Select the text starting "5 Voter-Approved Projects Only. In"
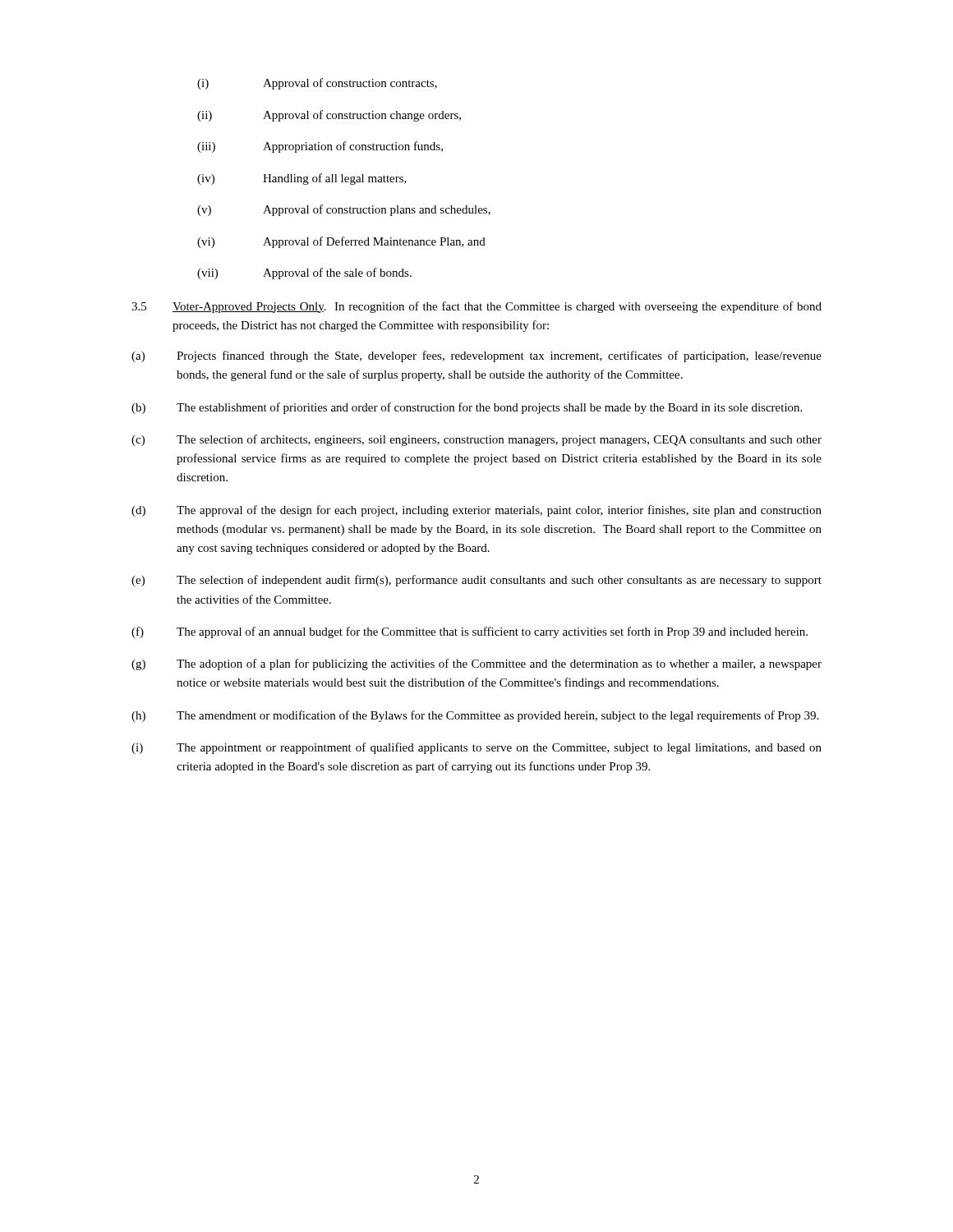This screenshot has height=1232, width=953. point(476,316)
